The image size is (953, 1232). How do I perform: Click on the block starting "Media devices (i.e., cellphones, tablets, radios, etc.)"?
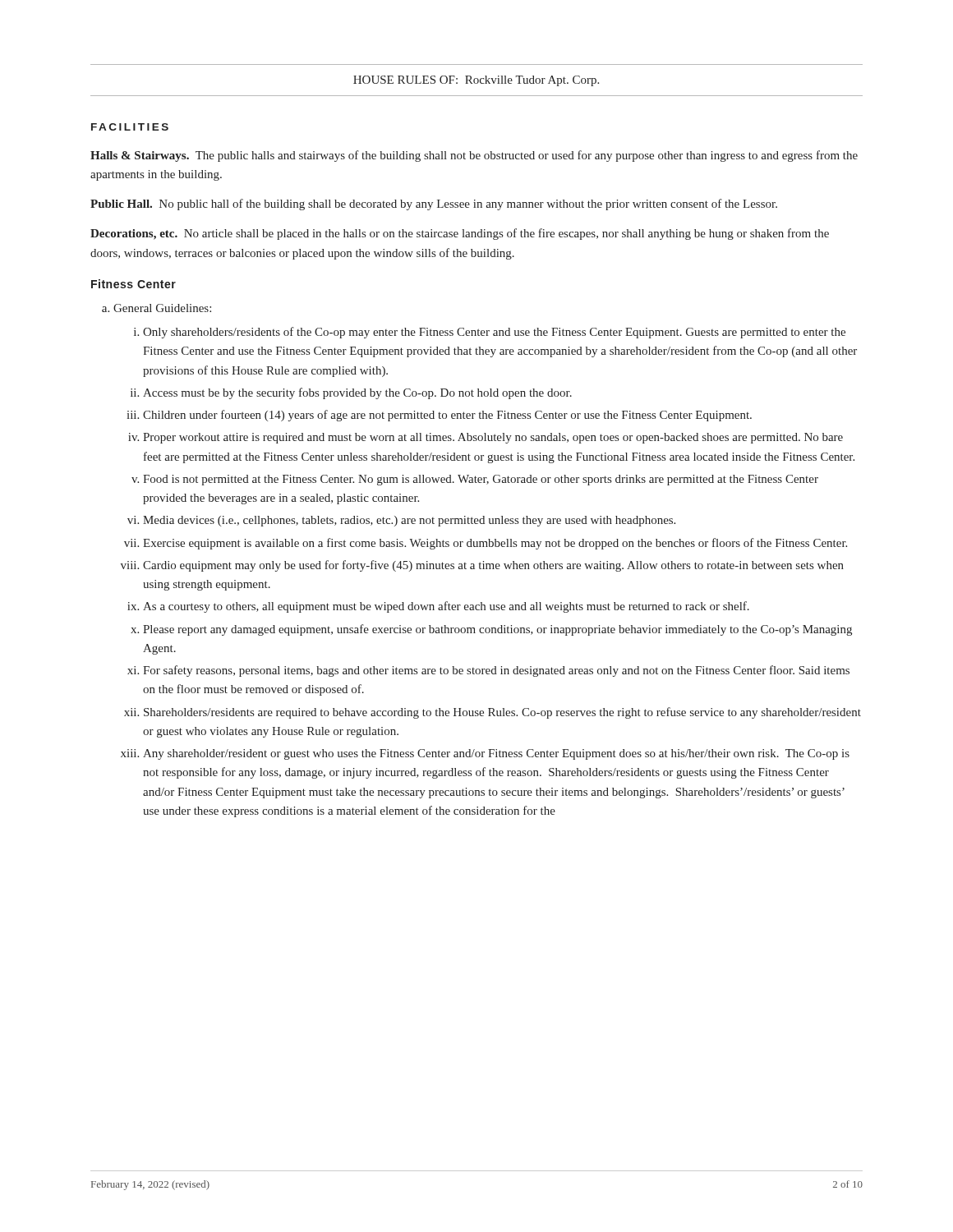[x=410, y=520]
